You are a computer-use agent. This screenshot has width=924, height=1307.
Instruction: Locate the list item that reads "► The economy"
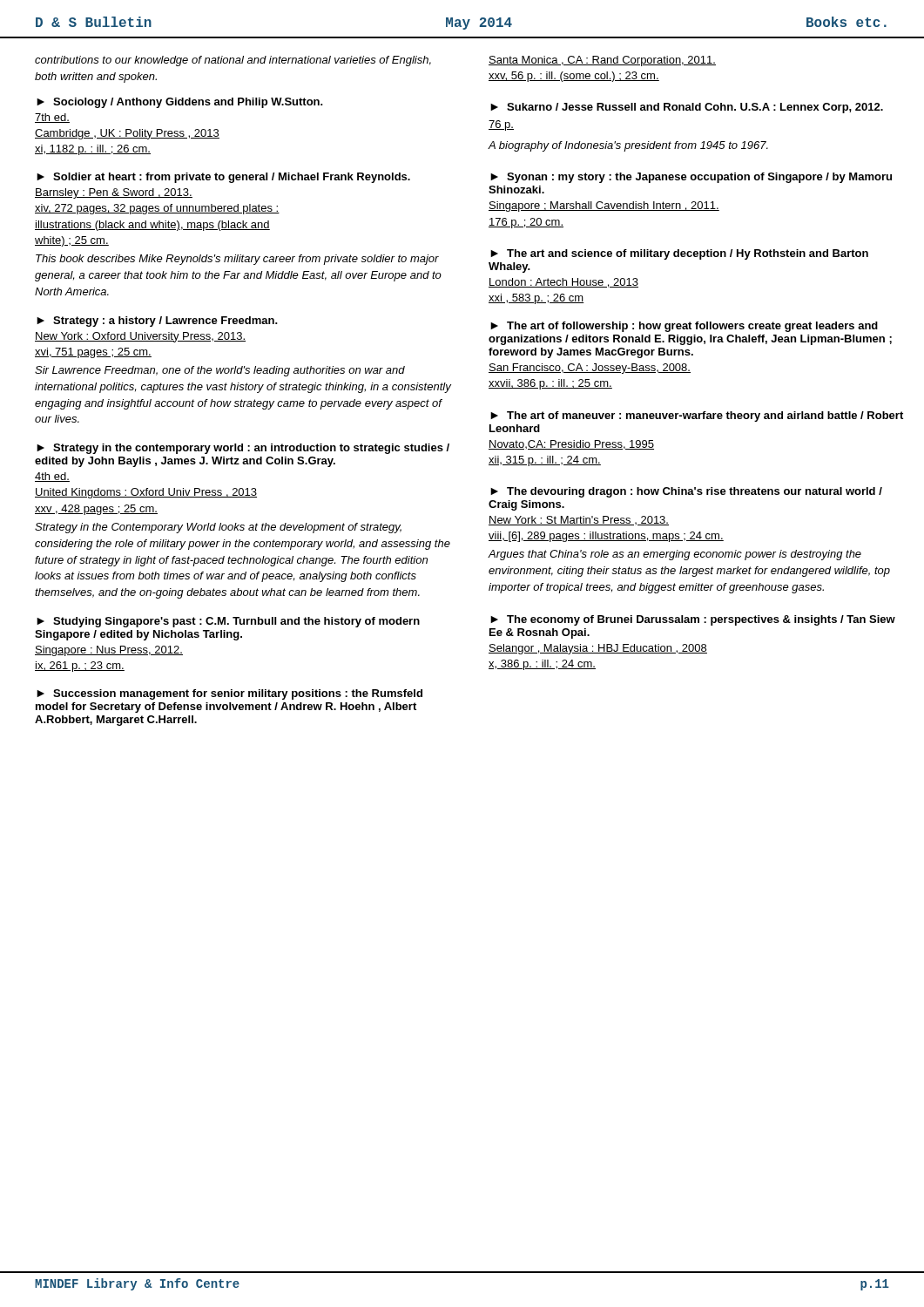click(698, 642)
